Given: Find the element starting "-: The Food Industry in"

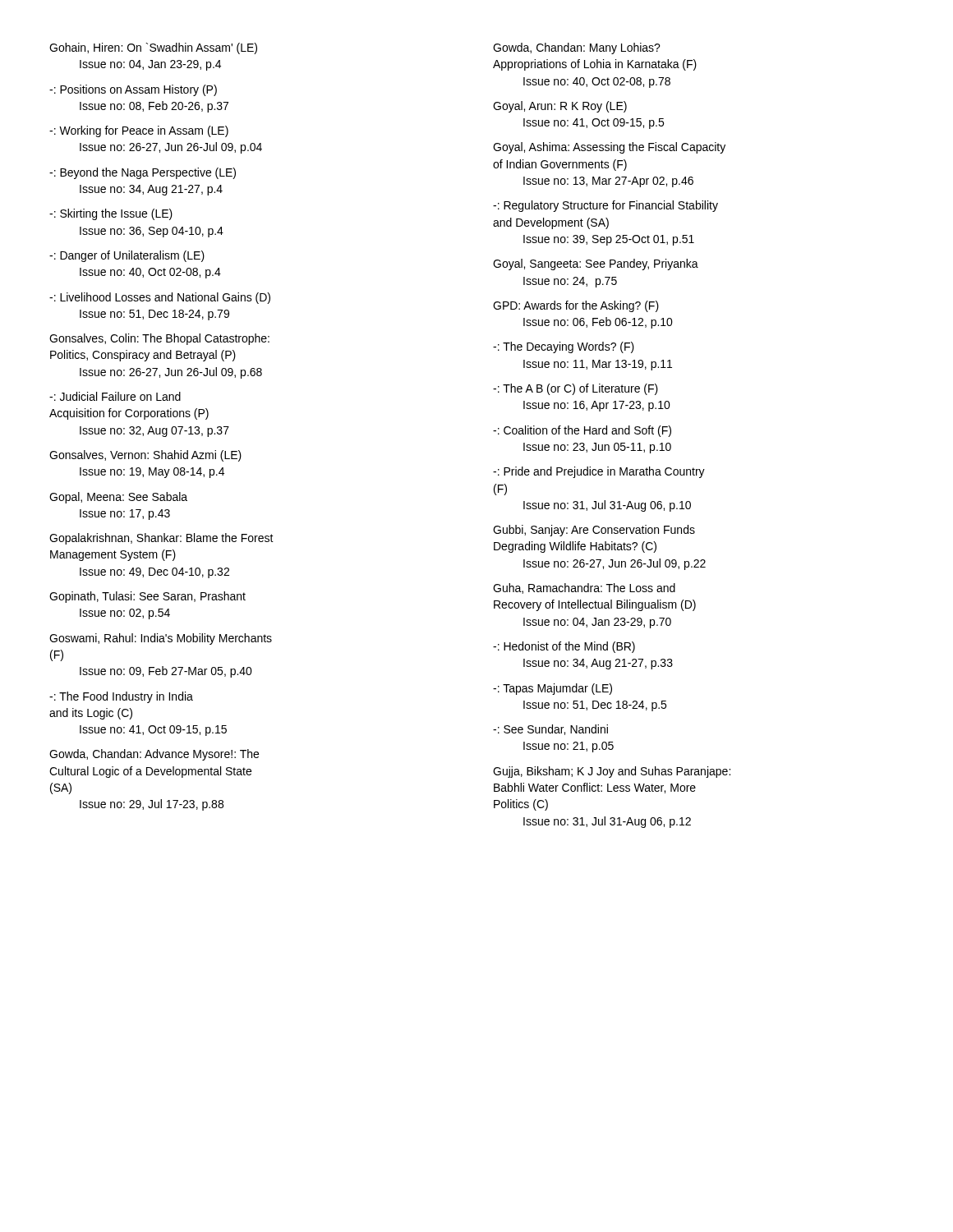Looking at the screenshot, I should [x=121, y=697].
